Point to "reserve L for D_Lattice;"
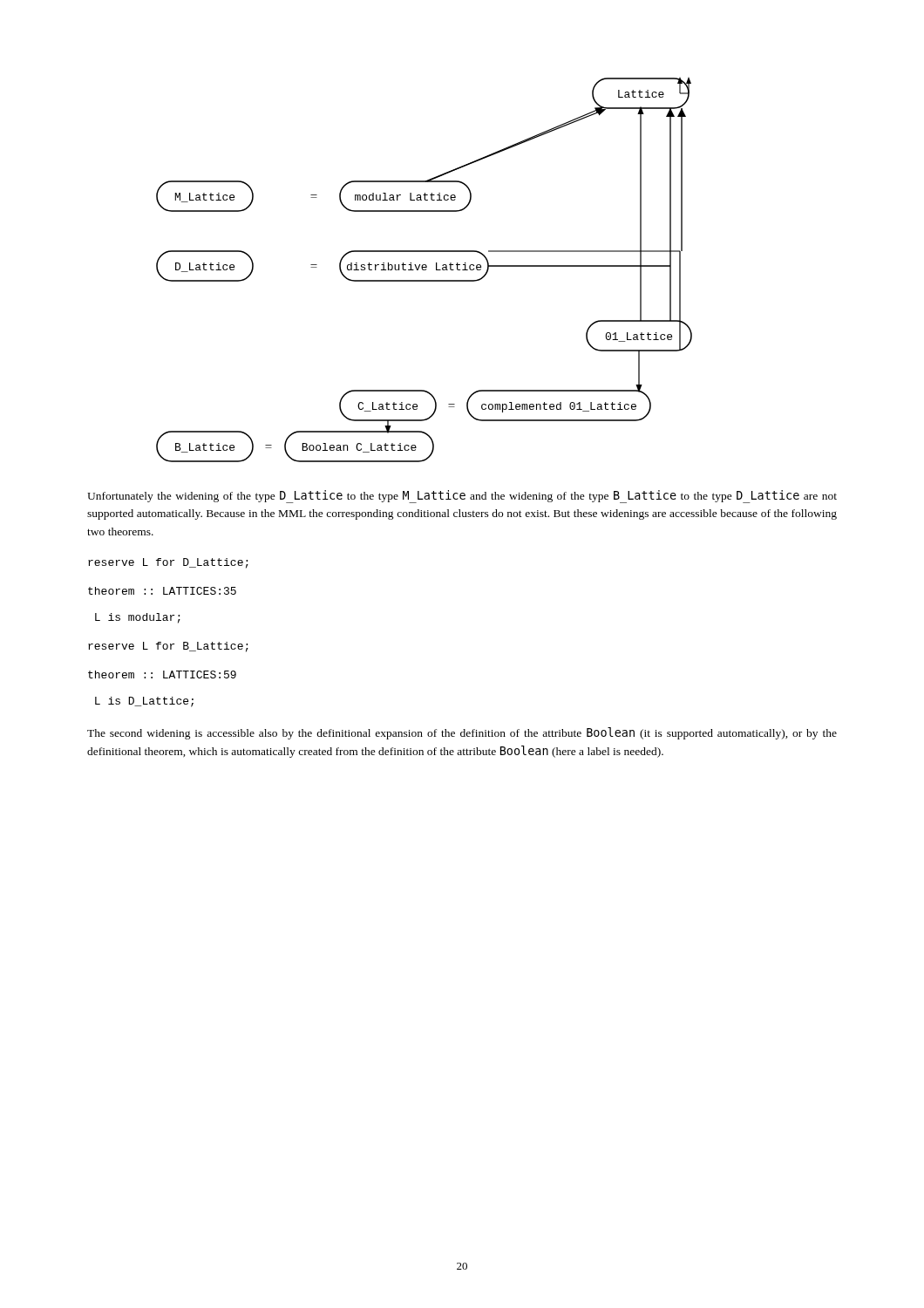Image resolution: width=924 pixels, height=1308 pixels. (x=169, y=563)
